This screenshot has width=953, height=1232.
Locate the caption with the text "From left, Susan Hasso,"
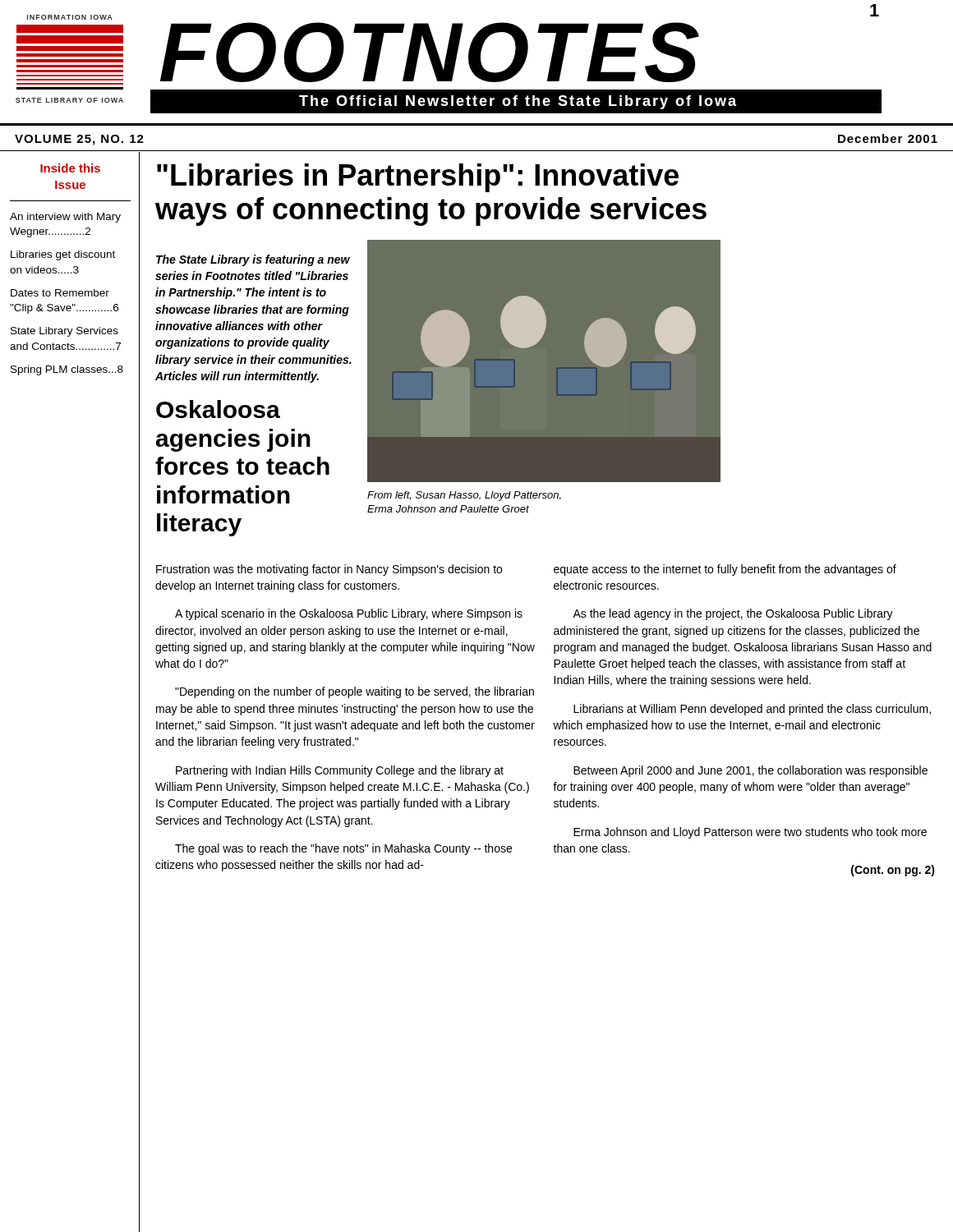point(465,502)
